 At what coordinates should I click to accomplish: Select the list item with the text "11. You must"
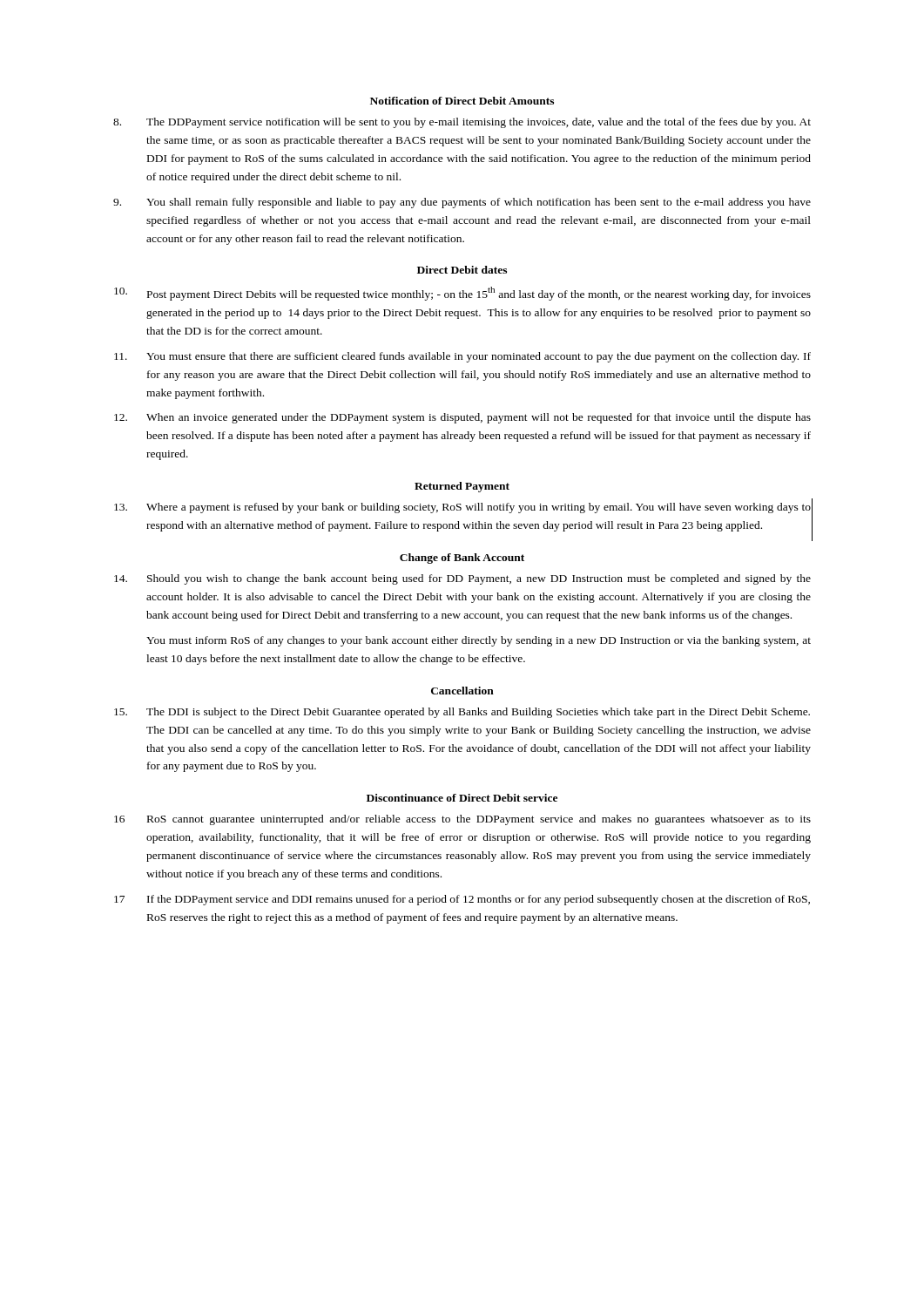pos(462,375)
